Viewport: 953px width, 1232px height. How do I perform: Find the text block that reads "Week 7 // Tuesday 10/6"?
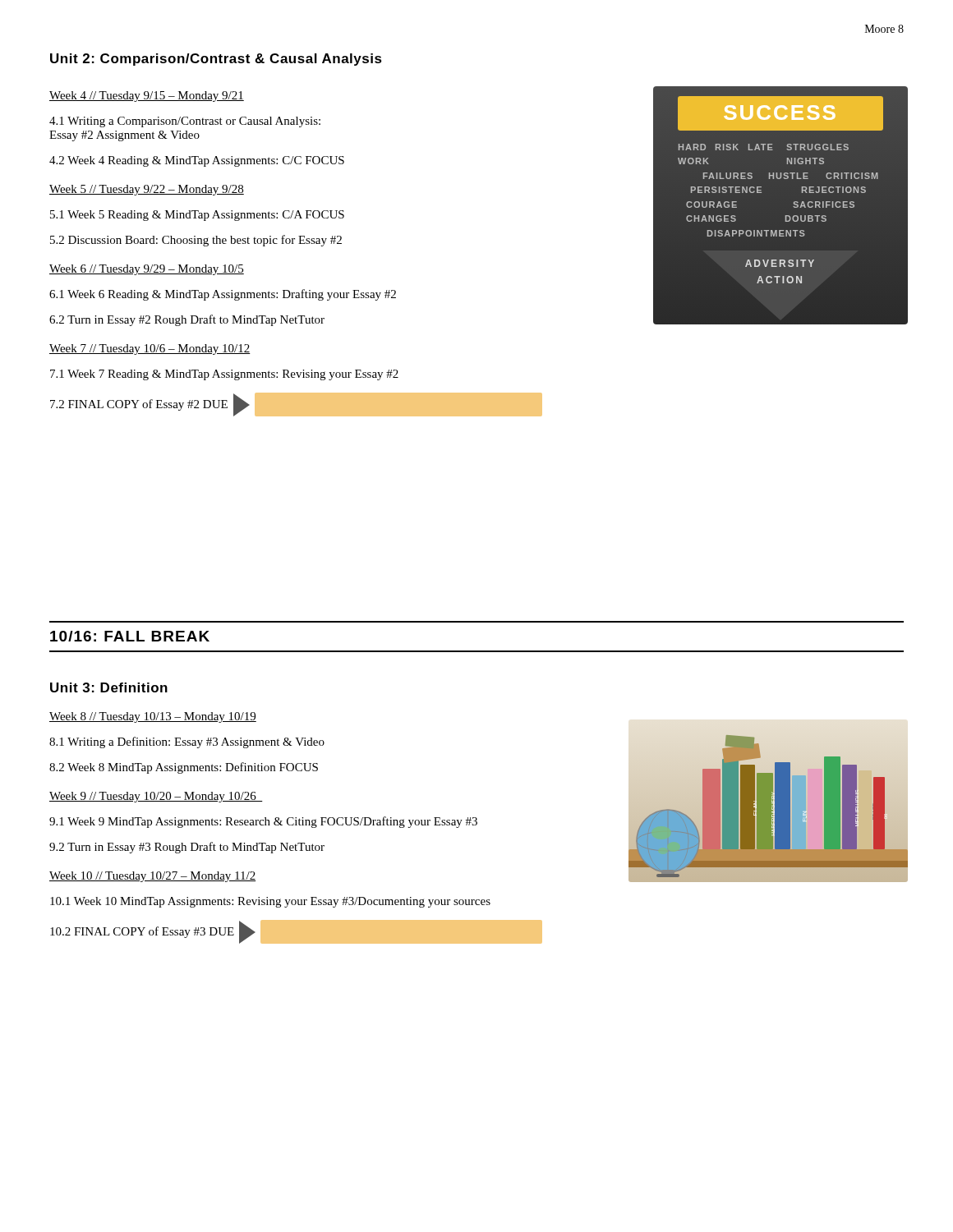click(x=150, y=348)
